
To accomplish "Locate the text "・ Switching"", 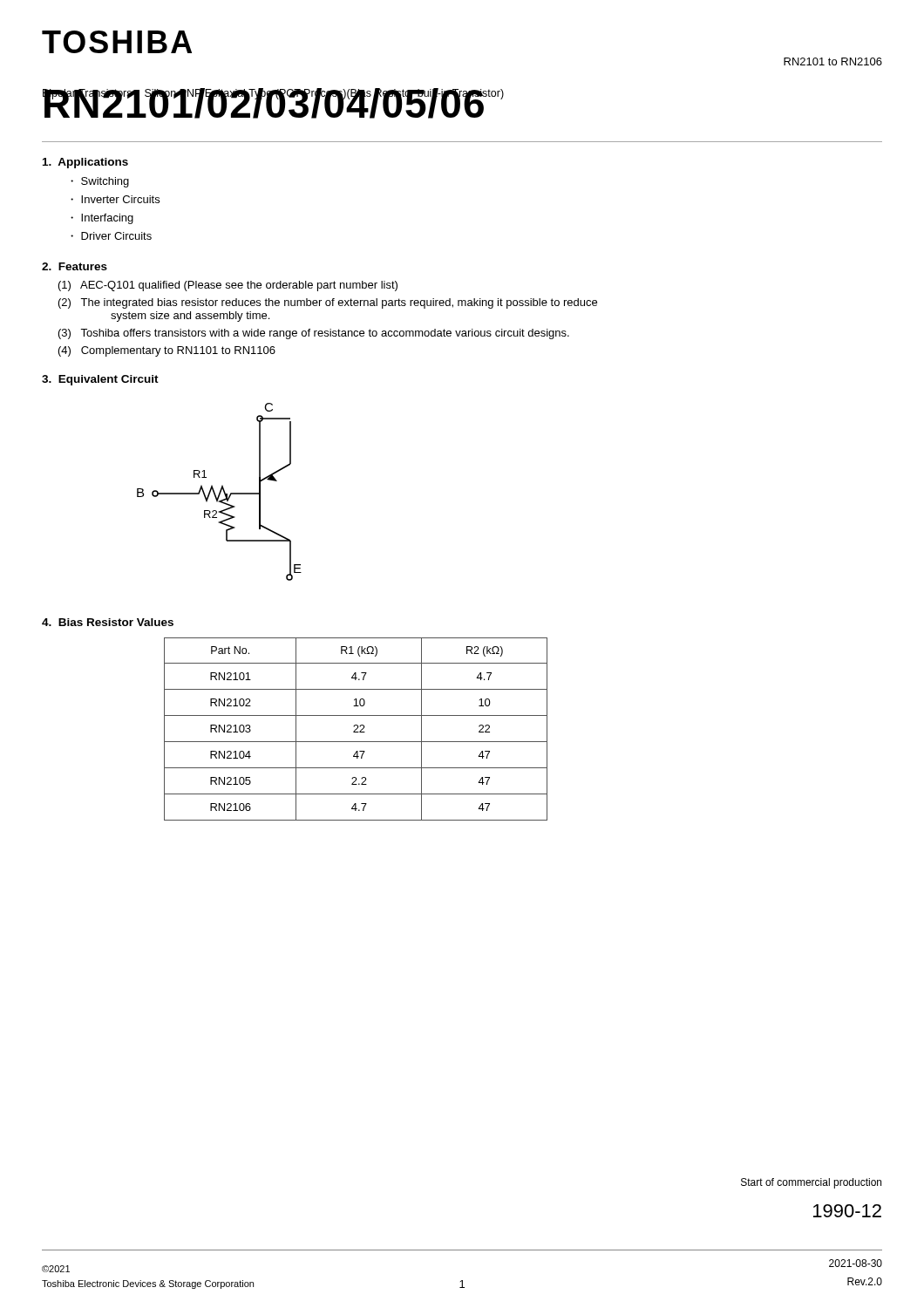I will [98, 181].
